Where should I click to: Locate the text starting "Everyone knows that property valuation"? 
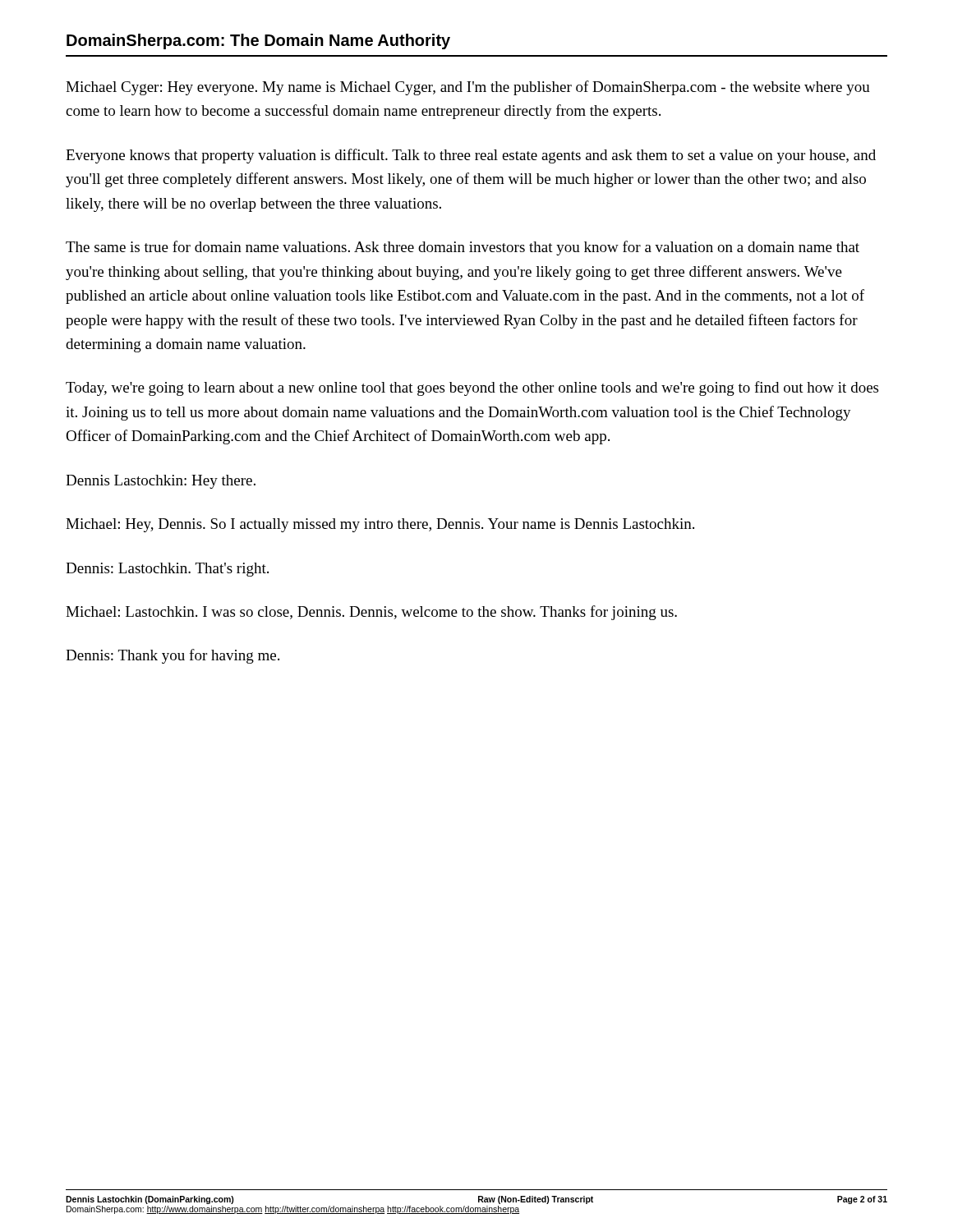471,179
